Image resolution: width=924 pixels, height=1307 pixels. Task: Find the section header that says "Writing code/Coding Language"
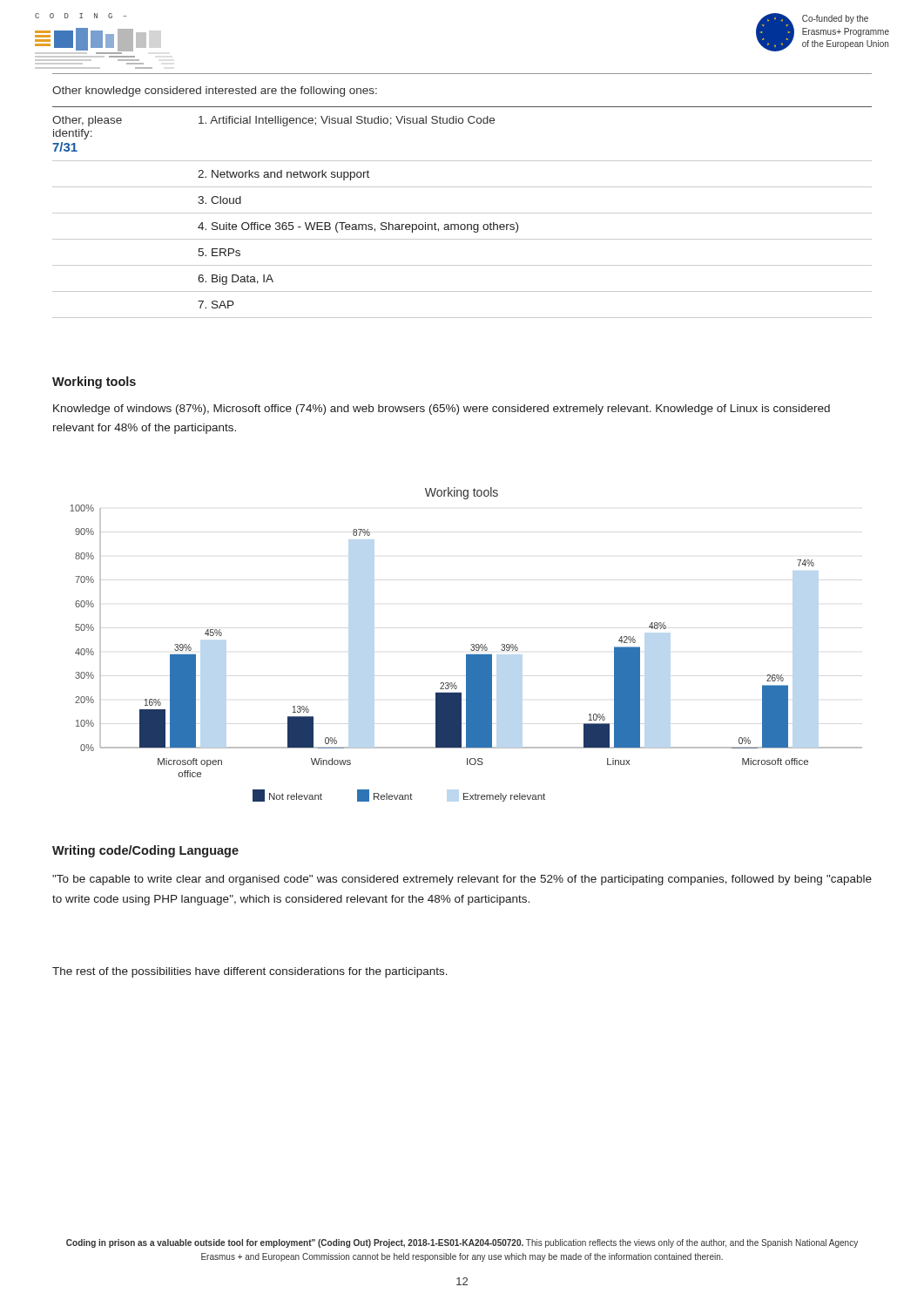(145, 850)
